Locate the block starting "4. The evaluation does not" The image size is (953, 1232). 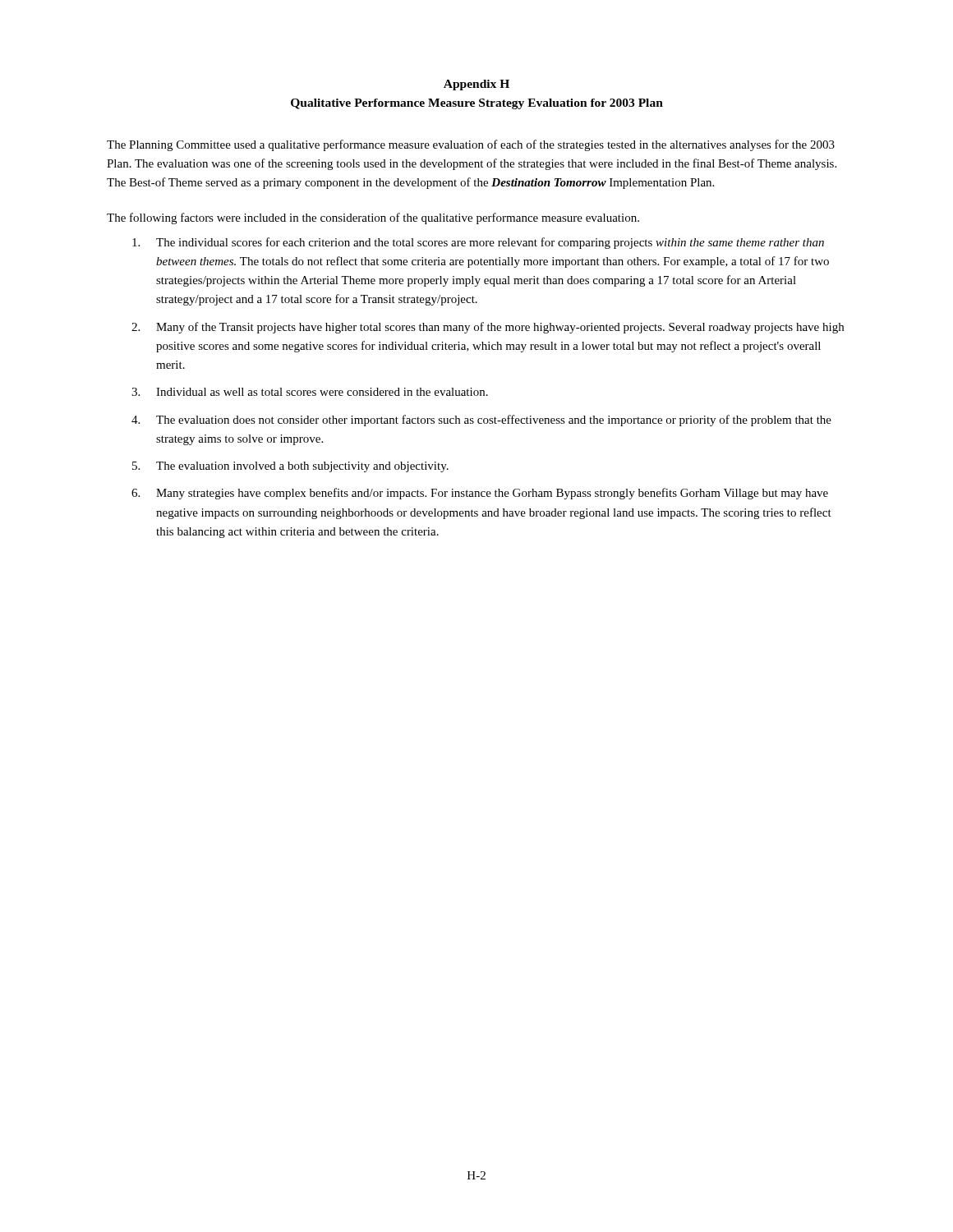[489, 429]
